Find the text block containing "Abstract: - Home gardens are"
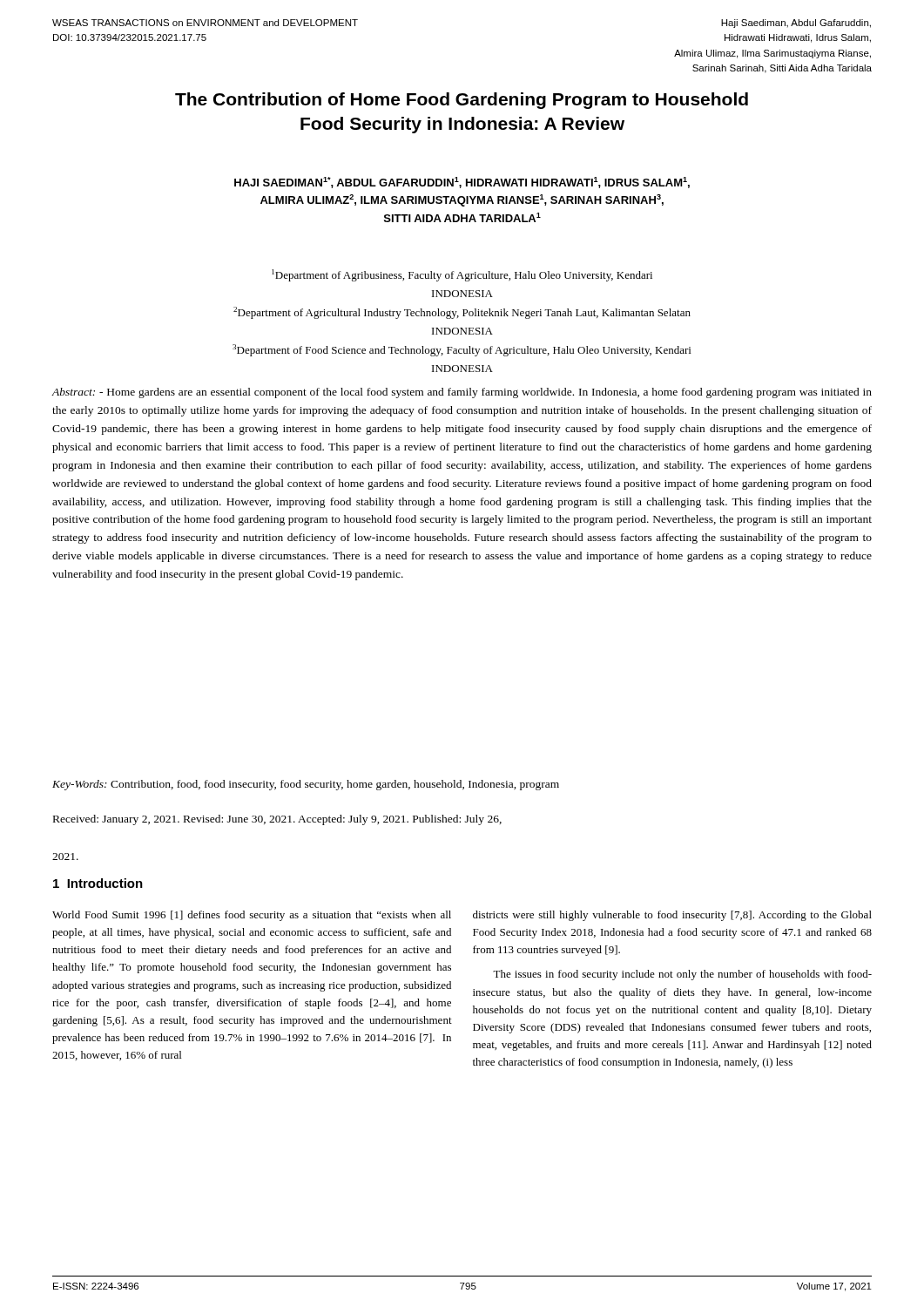Screen dimensions: 1307x924 tap(462, 483)
